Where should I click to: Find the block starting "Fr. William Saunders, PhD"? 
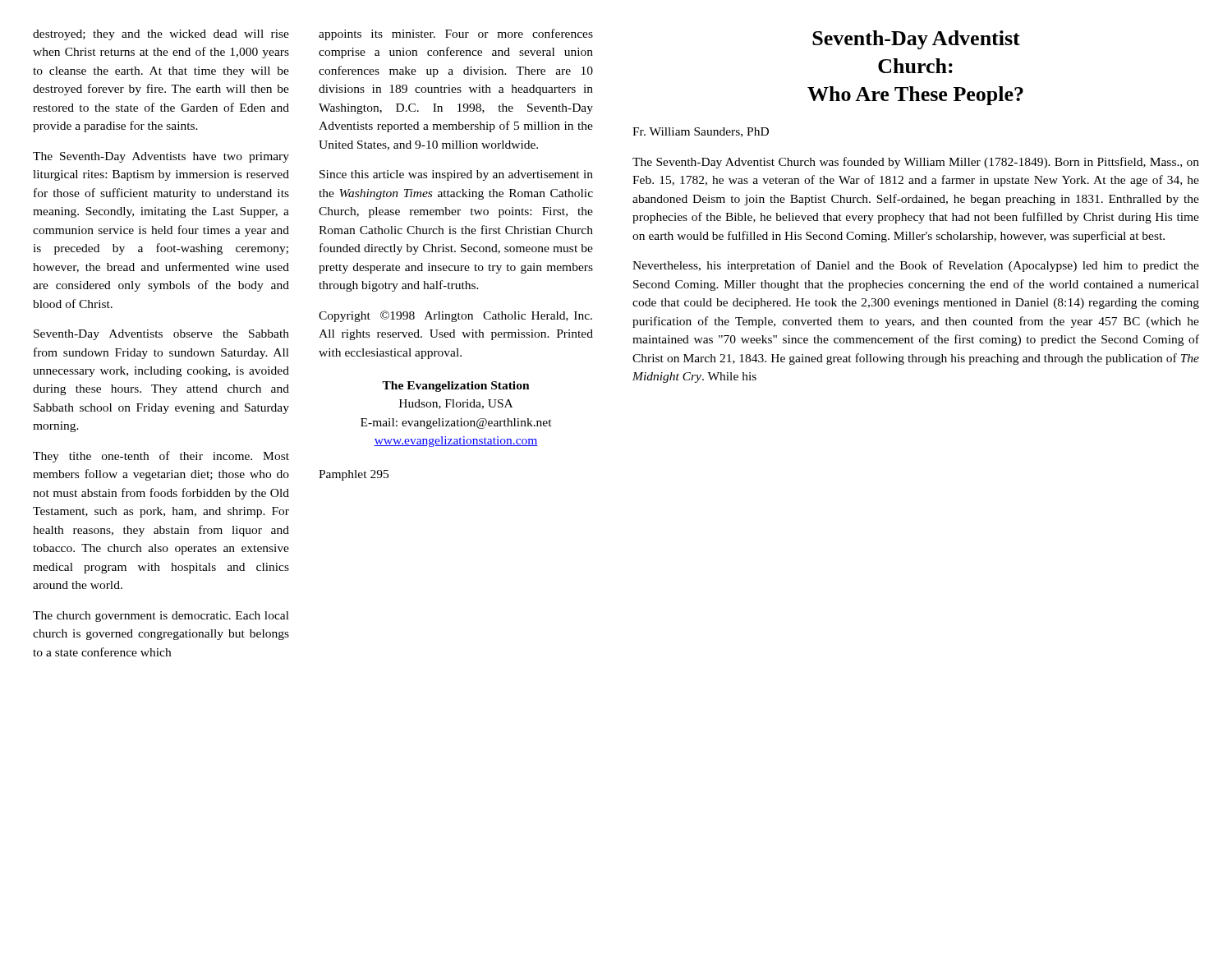coord(701,132)
